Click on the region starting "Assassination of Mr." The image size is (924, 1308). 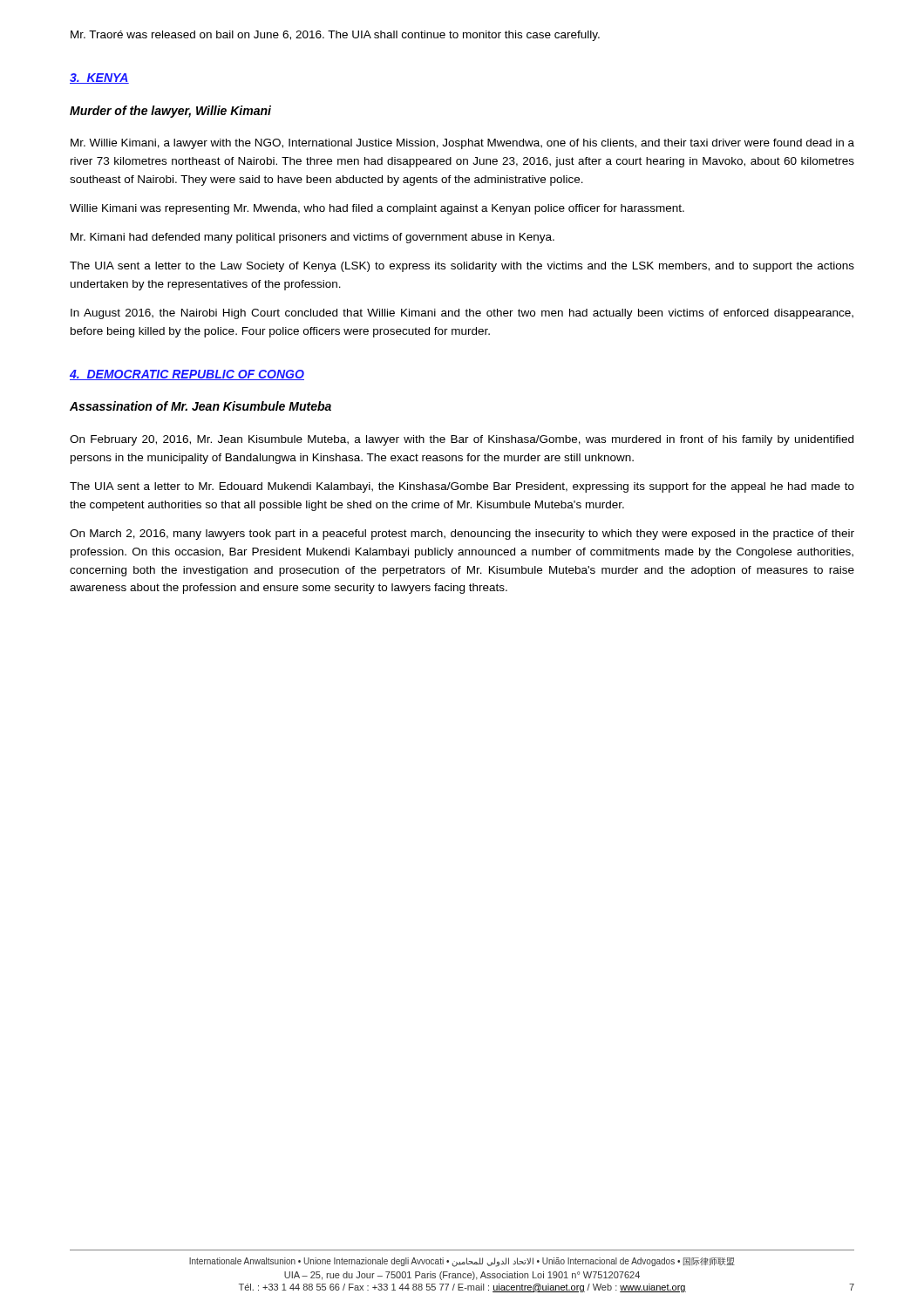tap(200, 406)
